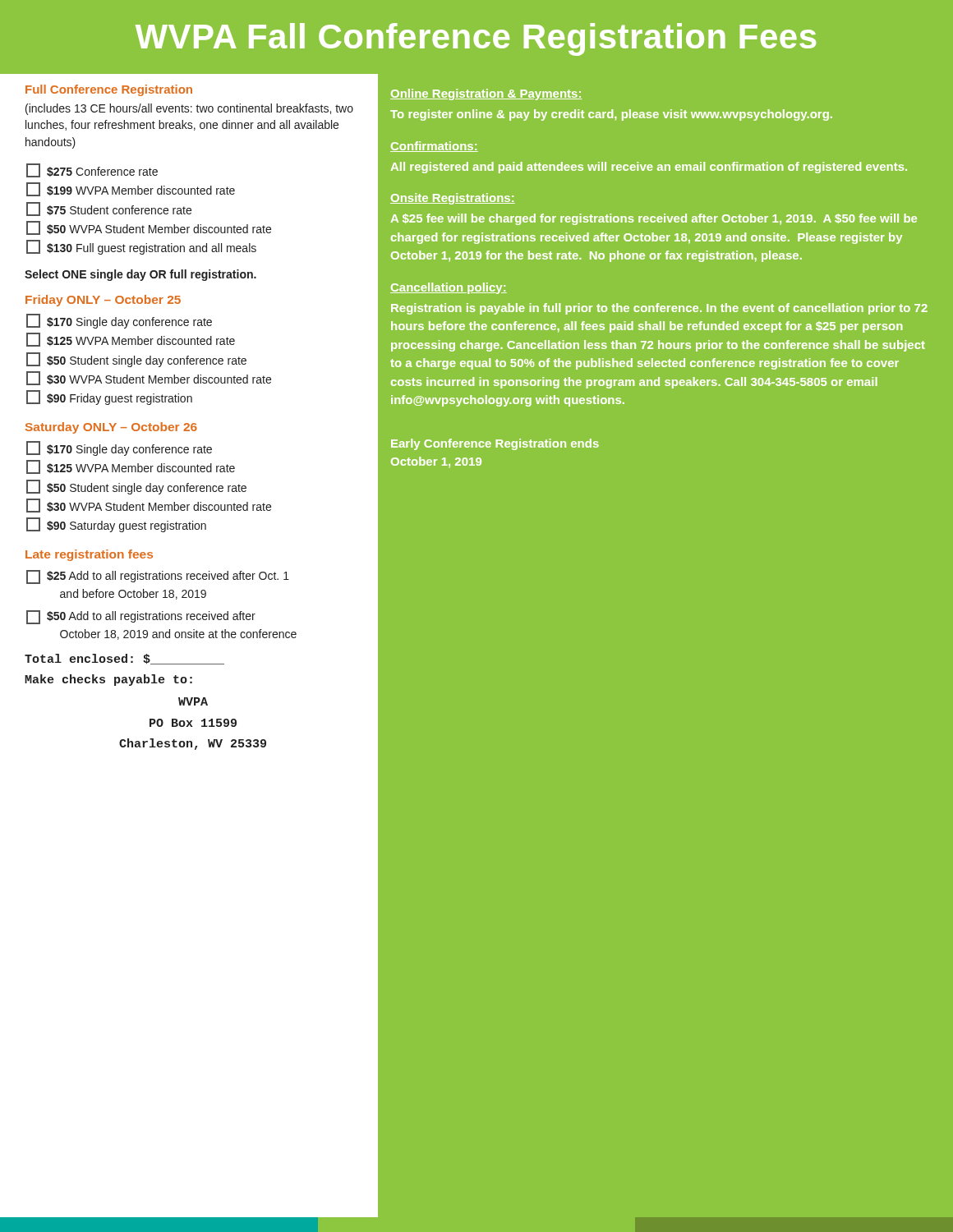Find the block starting "$275 Conference rate"
The width and height of the screenshot is (953, 1232).
92,172
